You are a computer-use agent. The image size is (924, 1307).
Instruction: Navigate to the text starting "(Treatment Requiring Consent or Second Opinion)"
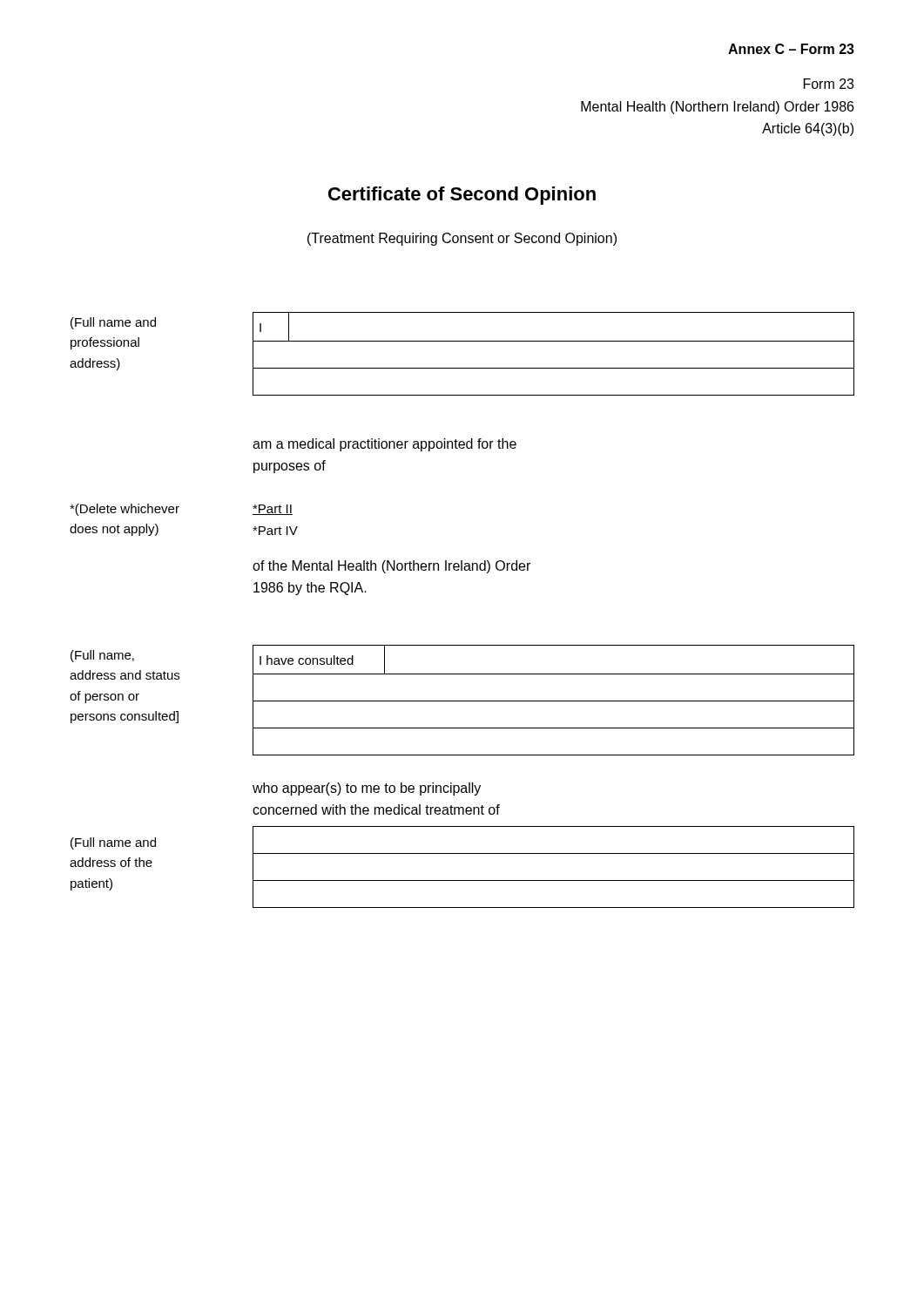tap(462, 238)
